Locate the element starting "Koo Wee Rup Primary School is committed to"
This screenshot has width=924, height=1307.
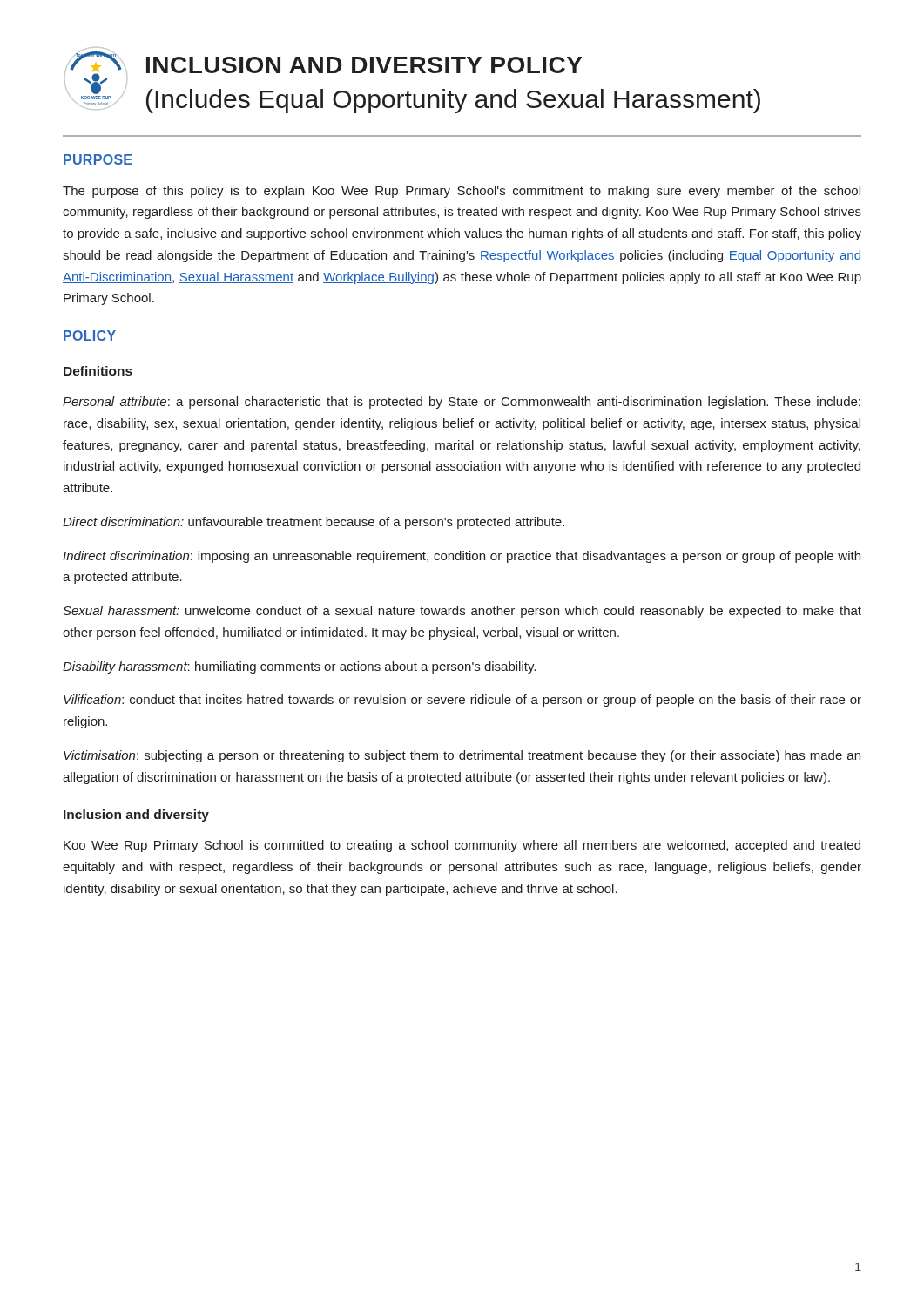pos(462,867)
